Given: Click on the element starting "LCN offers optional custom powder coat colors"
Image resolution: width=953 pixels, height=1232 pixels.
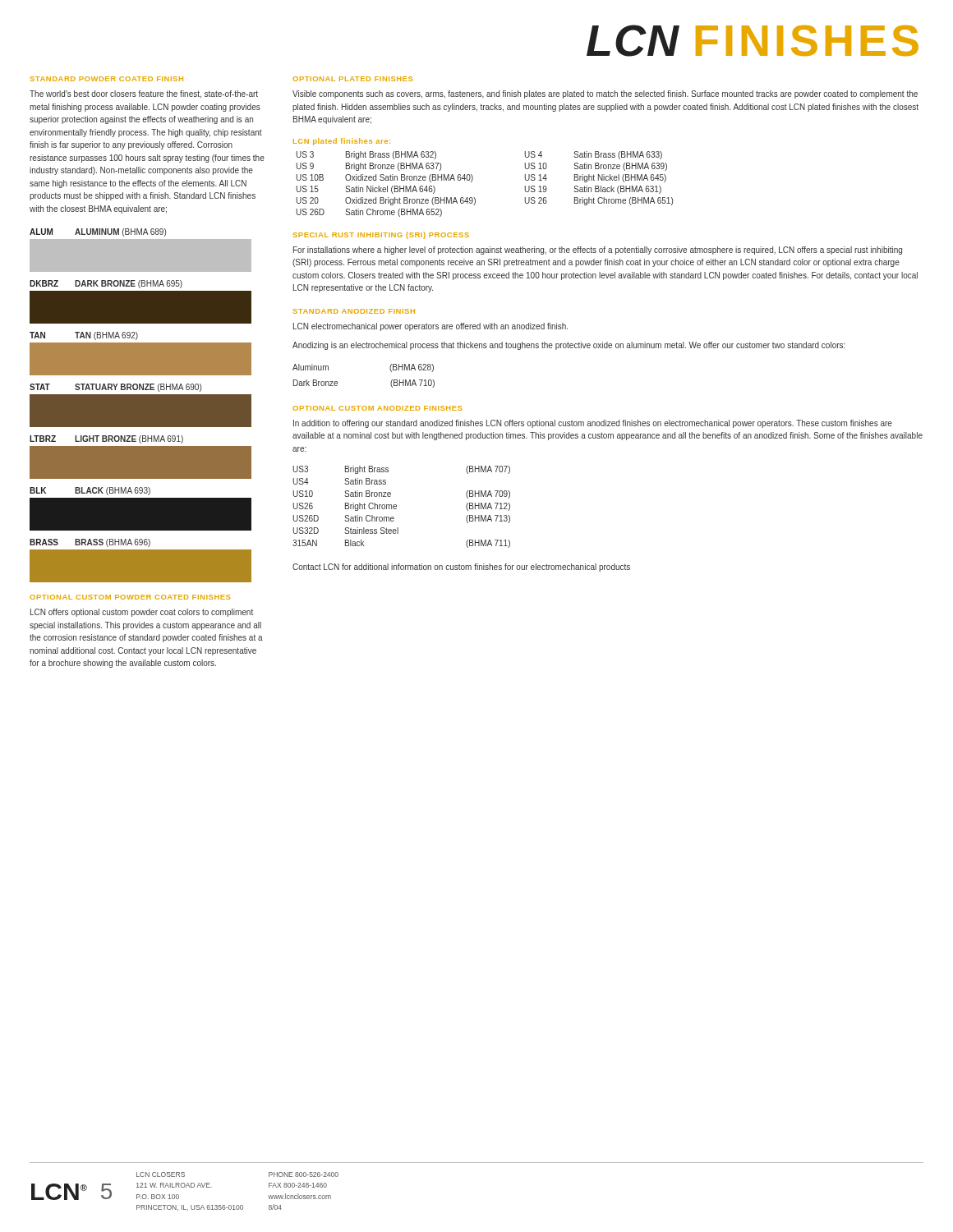Looking at the screenshot, I should (x=146, y=638).
